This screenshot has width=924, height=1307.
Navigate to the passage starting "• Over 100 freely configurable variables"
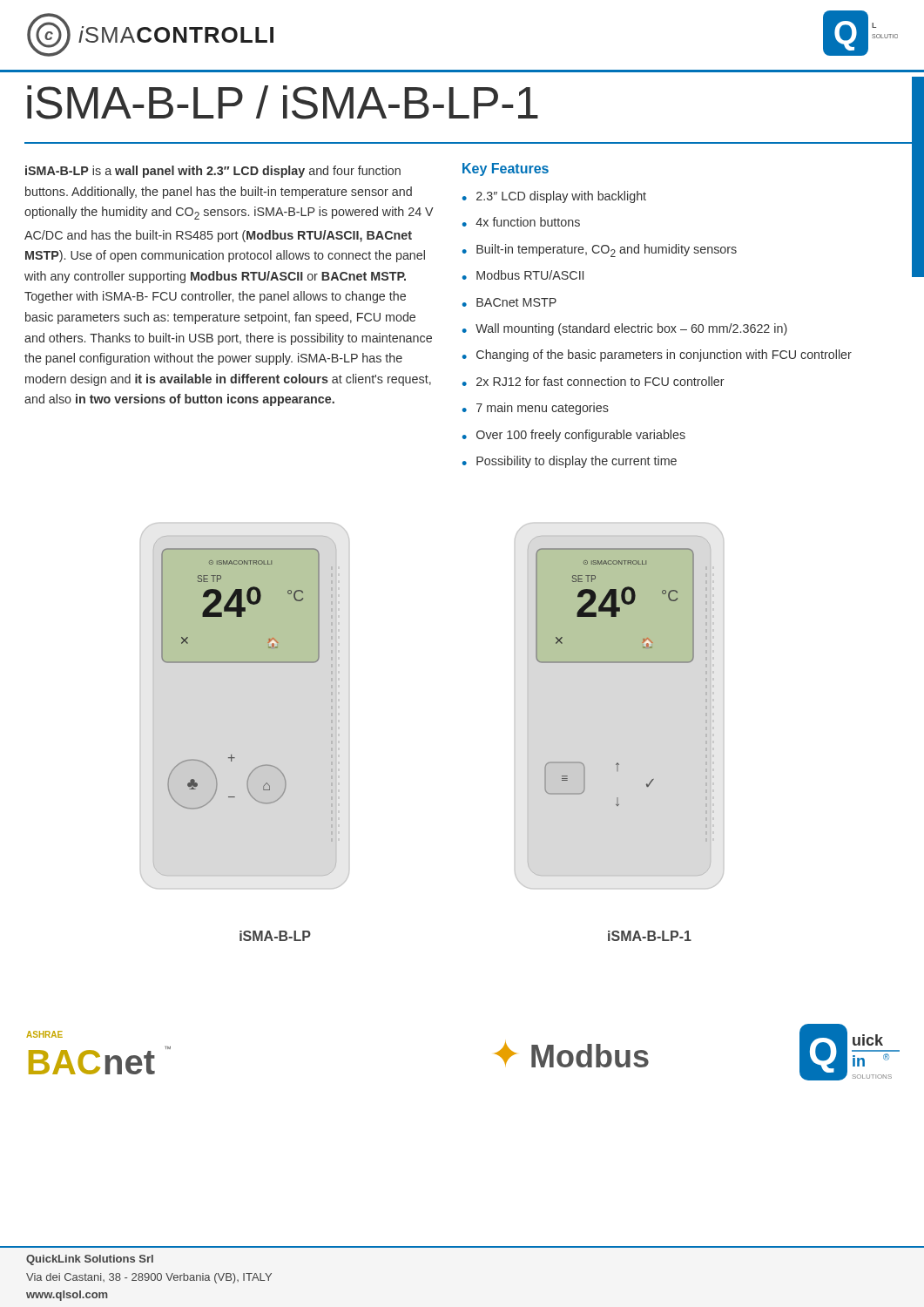[x=574, y=438]
